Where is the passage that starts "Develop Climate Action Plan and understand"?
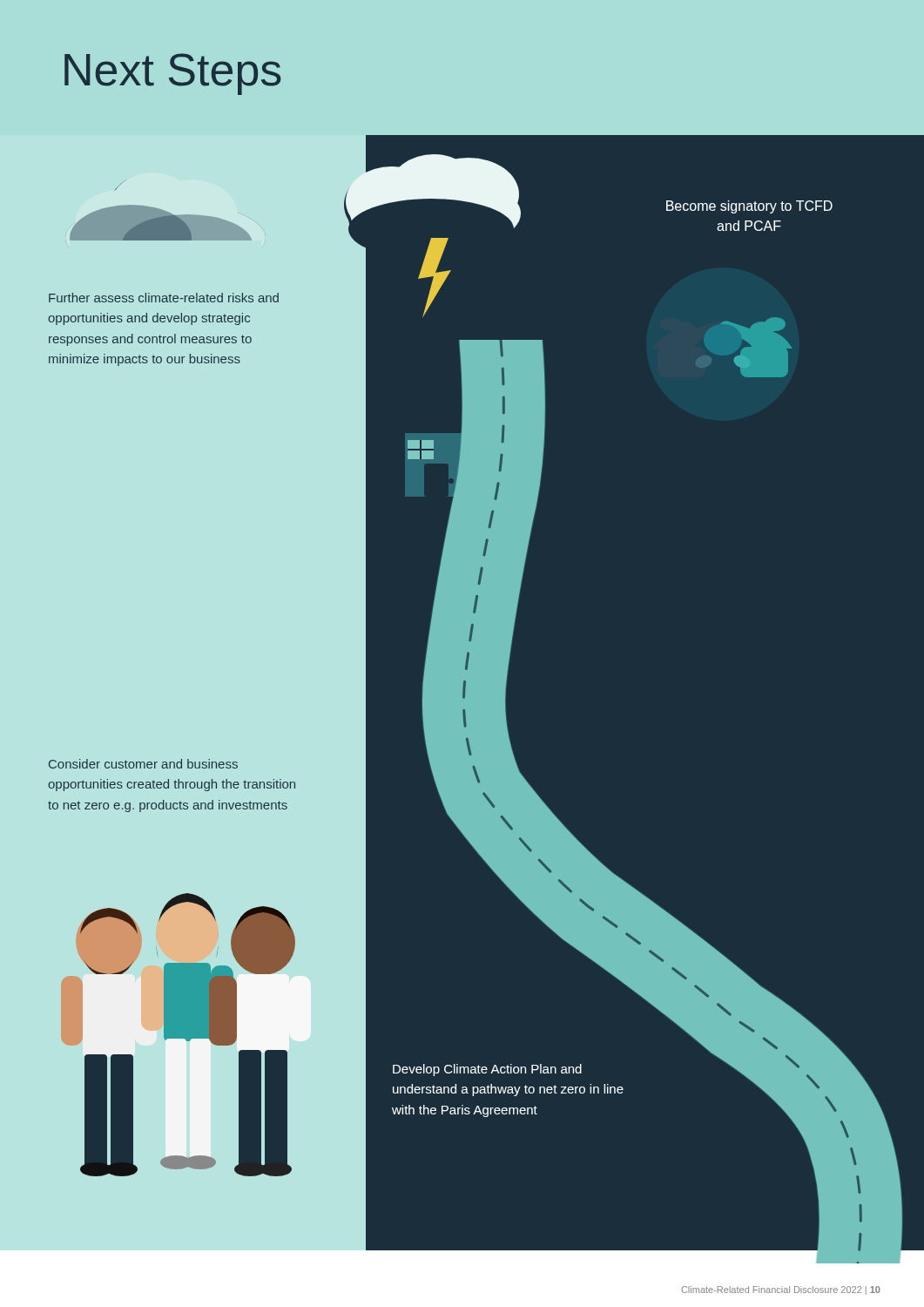The width and height of the screenshot is (924, 1307). point(508,1089)
